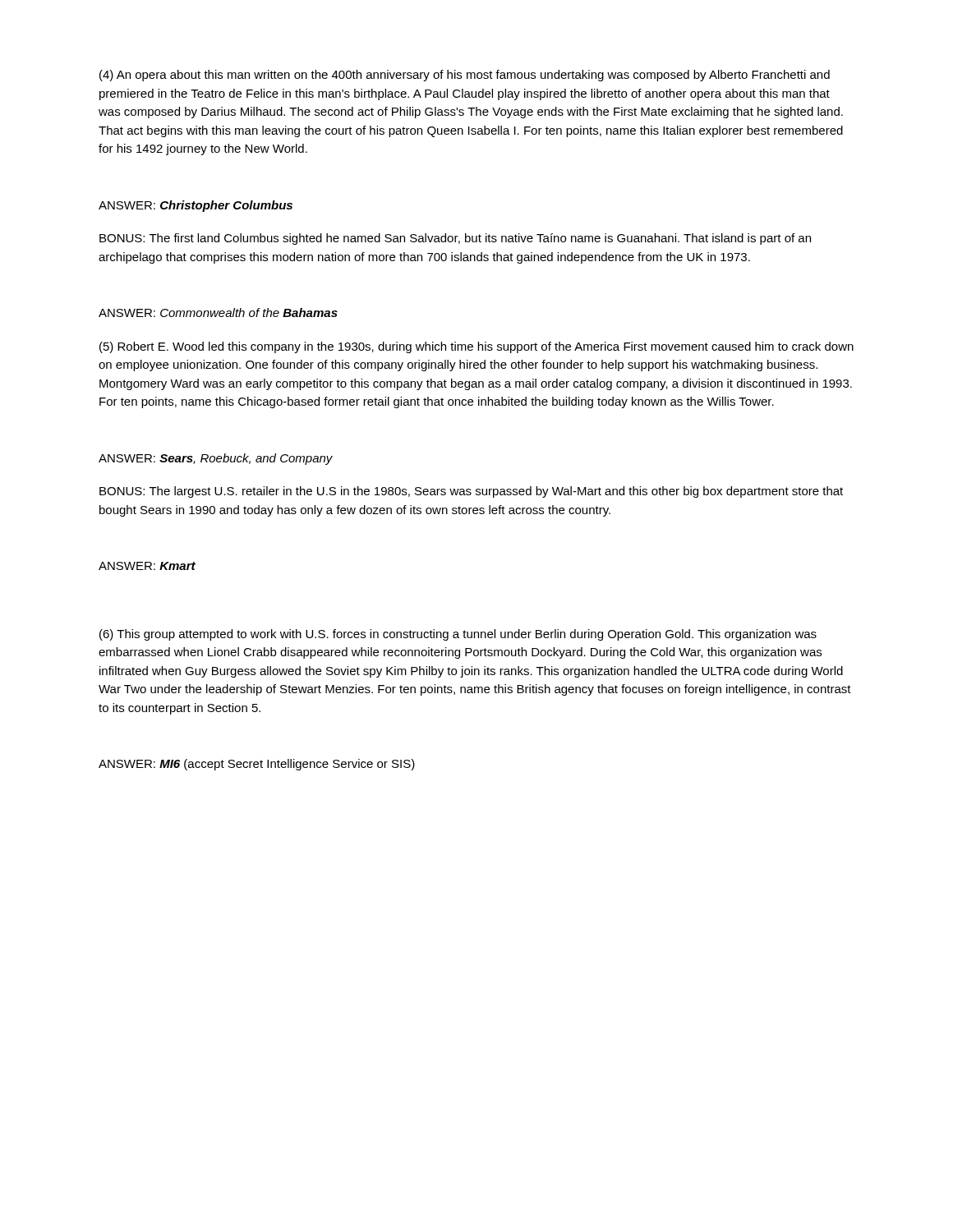This screenshot has width=953, height=1232.
Task: Click where it says "ANSWER: Christopher Columbus"
Action: click(196, 206)
